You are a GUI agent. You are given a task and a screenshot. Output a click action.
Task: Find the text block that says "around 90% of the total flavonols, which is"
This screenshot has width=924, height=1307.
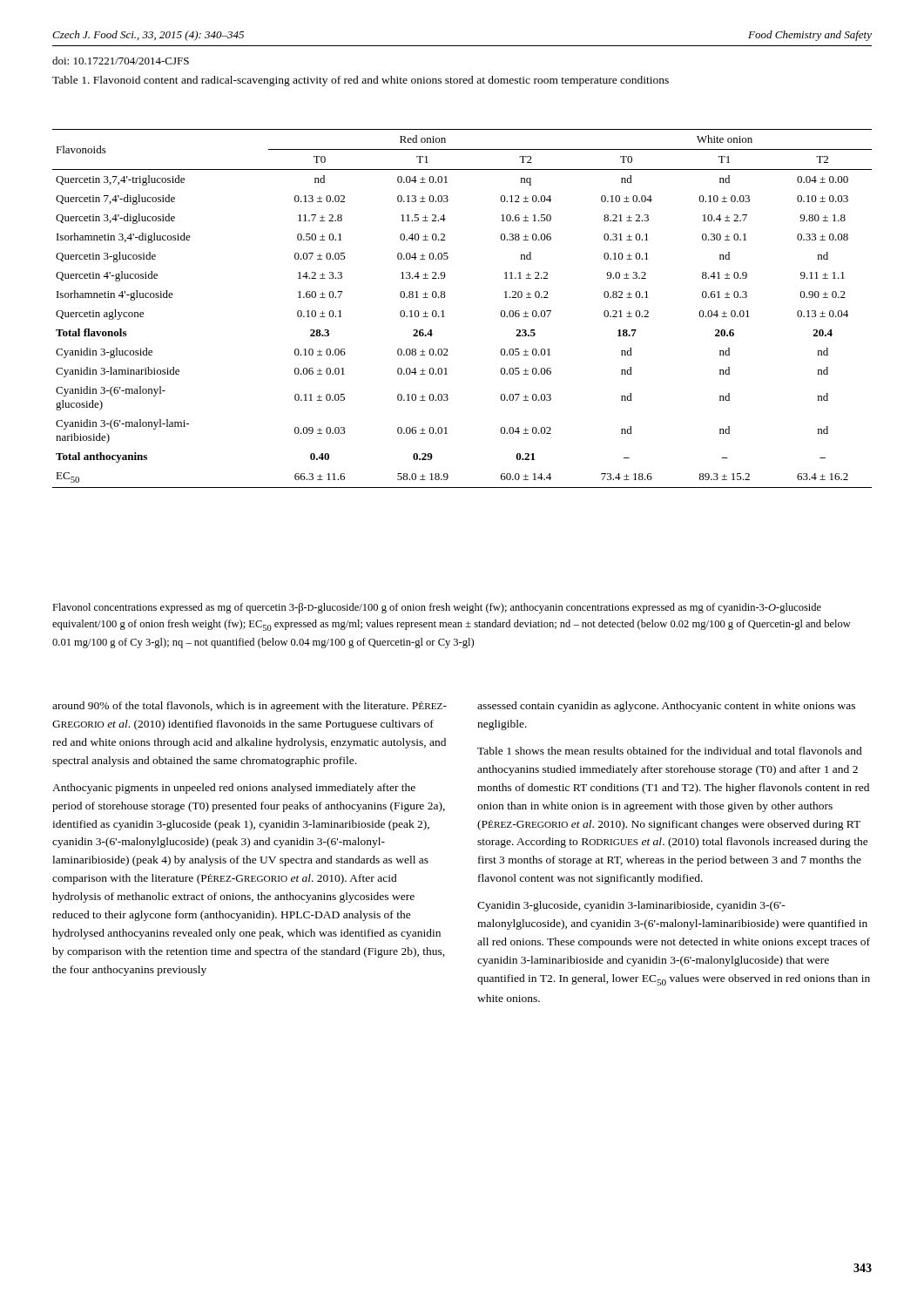click(x=250, y=838)
